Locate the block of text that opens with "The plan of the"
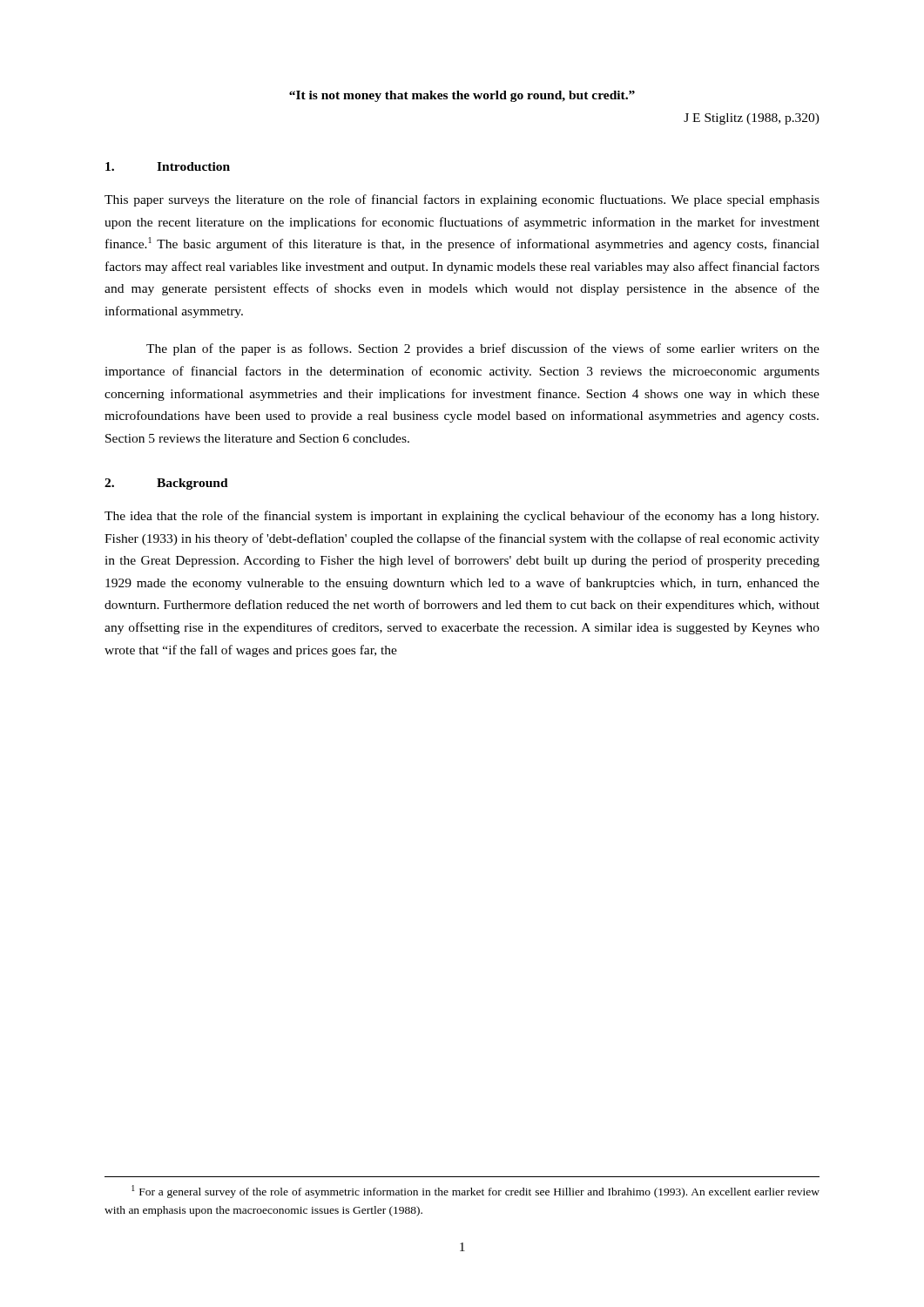The width and height of the screenshot is (924, 1307). 462,393
